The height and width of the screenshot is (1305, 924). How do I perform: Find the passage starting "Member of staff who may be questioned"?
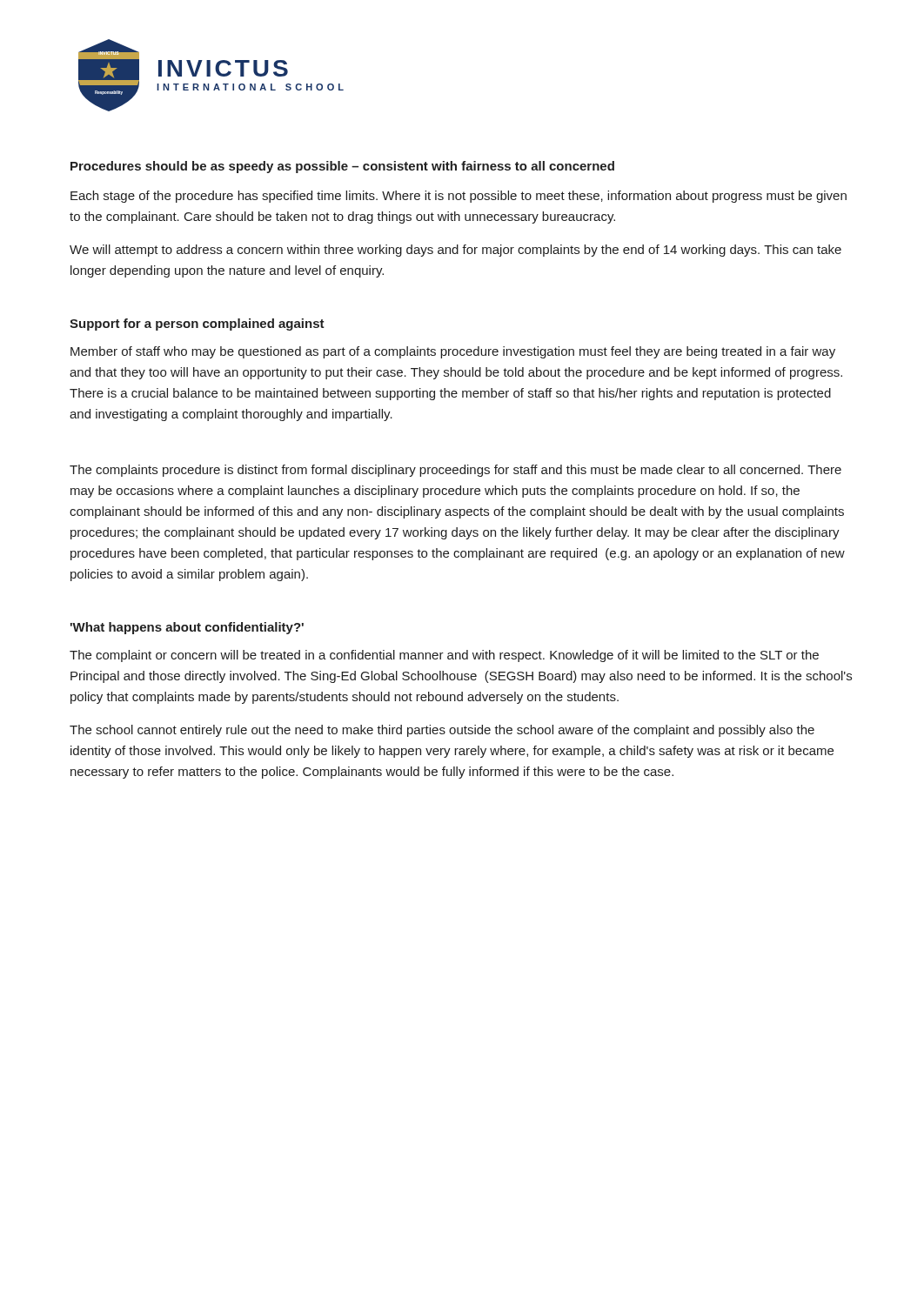457,382
